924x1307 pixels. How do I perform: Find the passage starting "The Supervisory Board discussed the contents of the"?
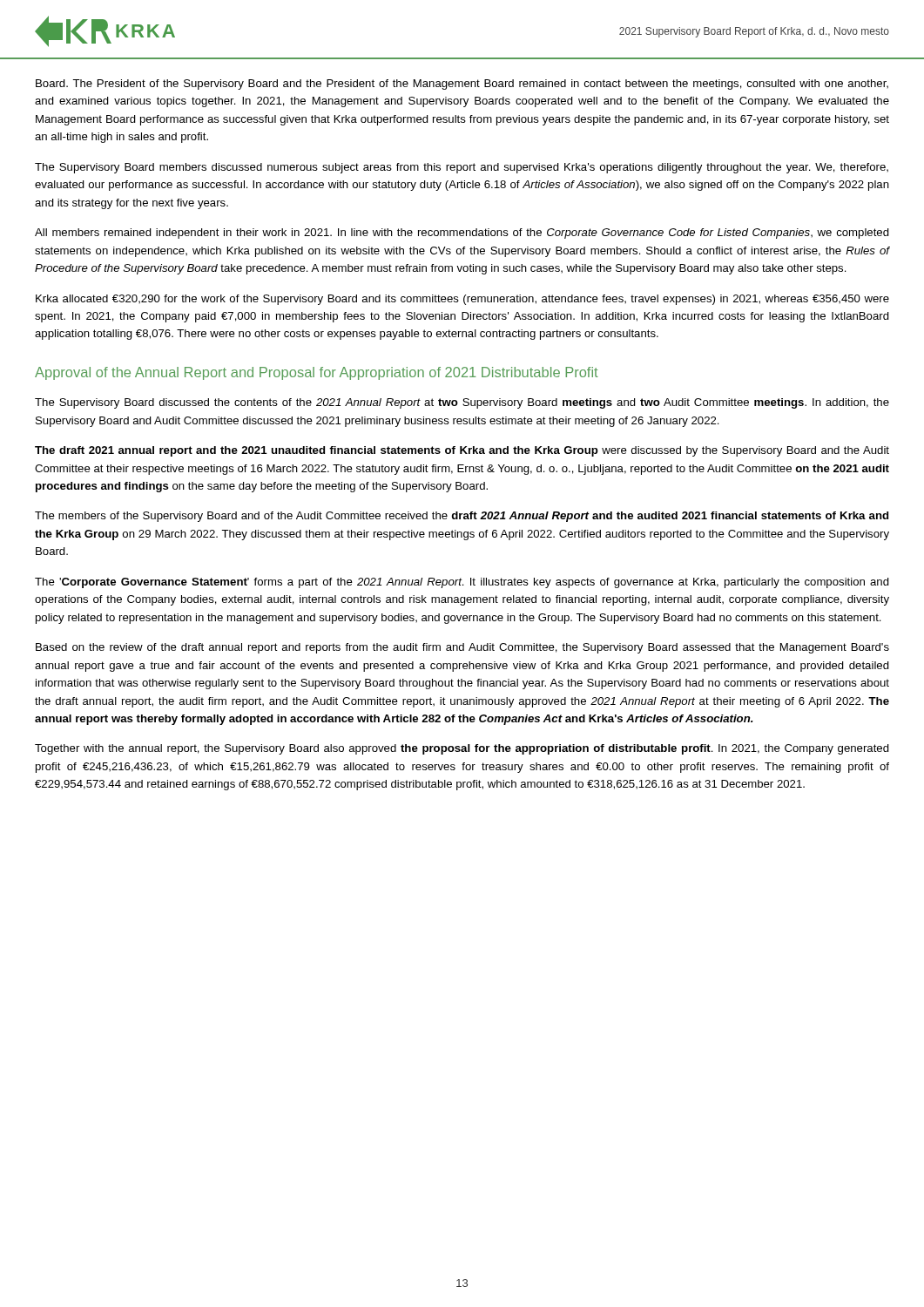[x=462, y=411]
